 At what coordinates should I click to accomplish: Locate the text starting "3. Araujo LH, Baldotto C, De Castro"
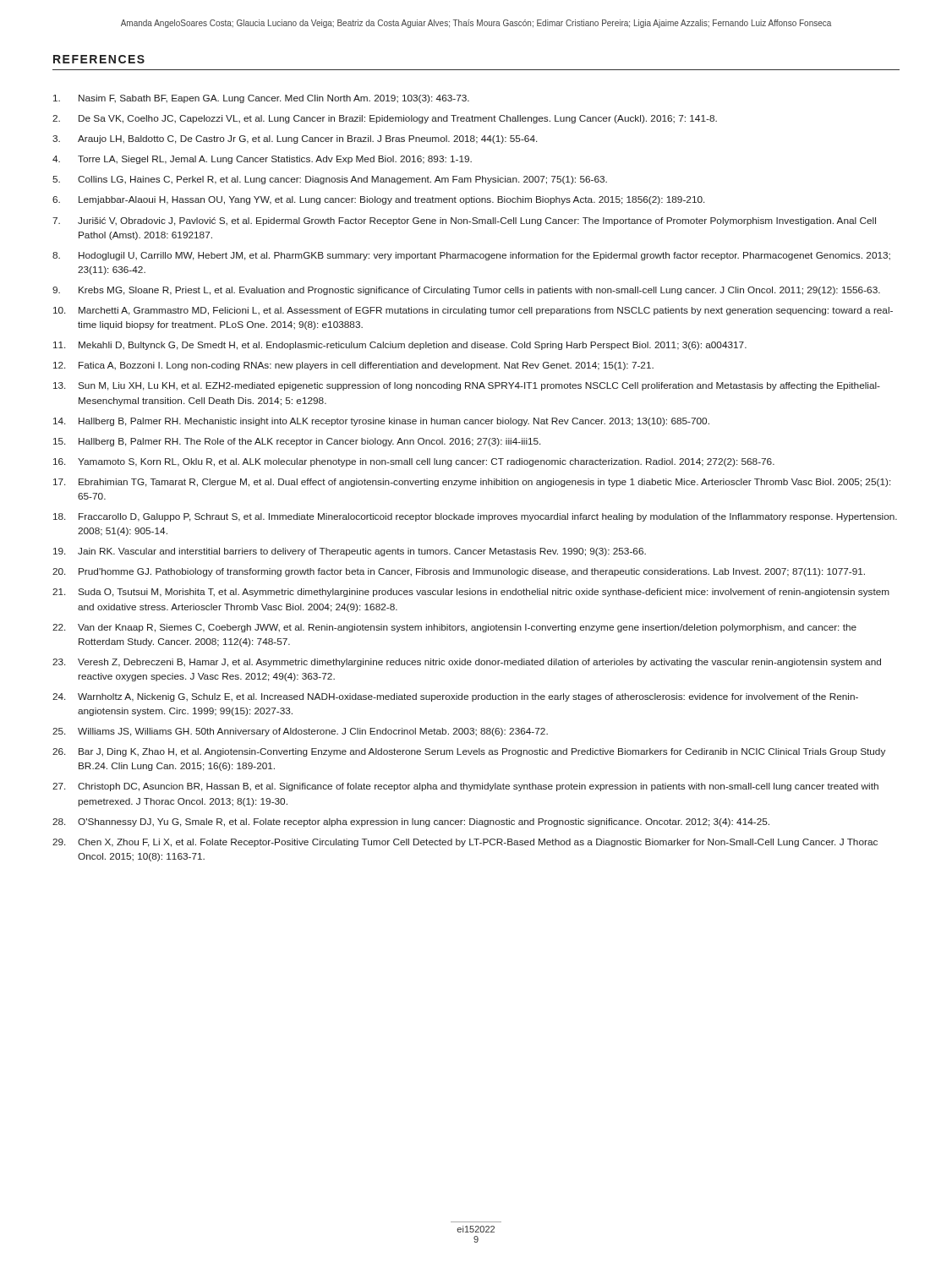476,139
